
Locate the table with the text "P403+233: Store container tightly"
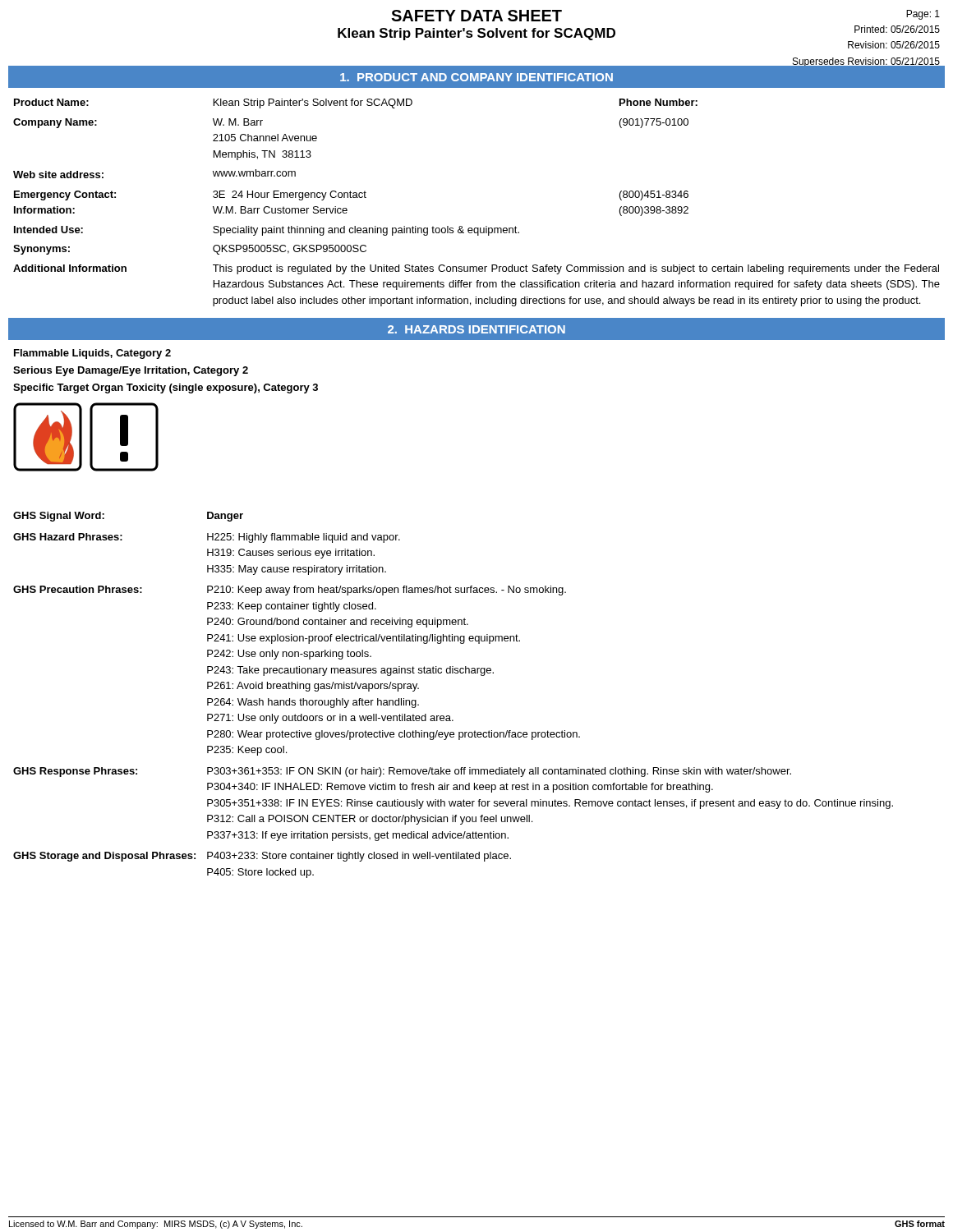click(476, 694)
